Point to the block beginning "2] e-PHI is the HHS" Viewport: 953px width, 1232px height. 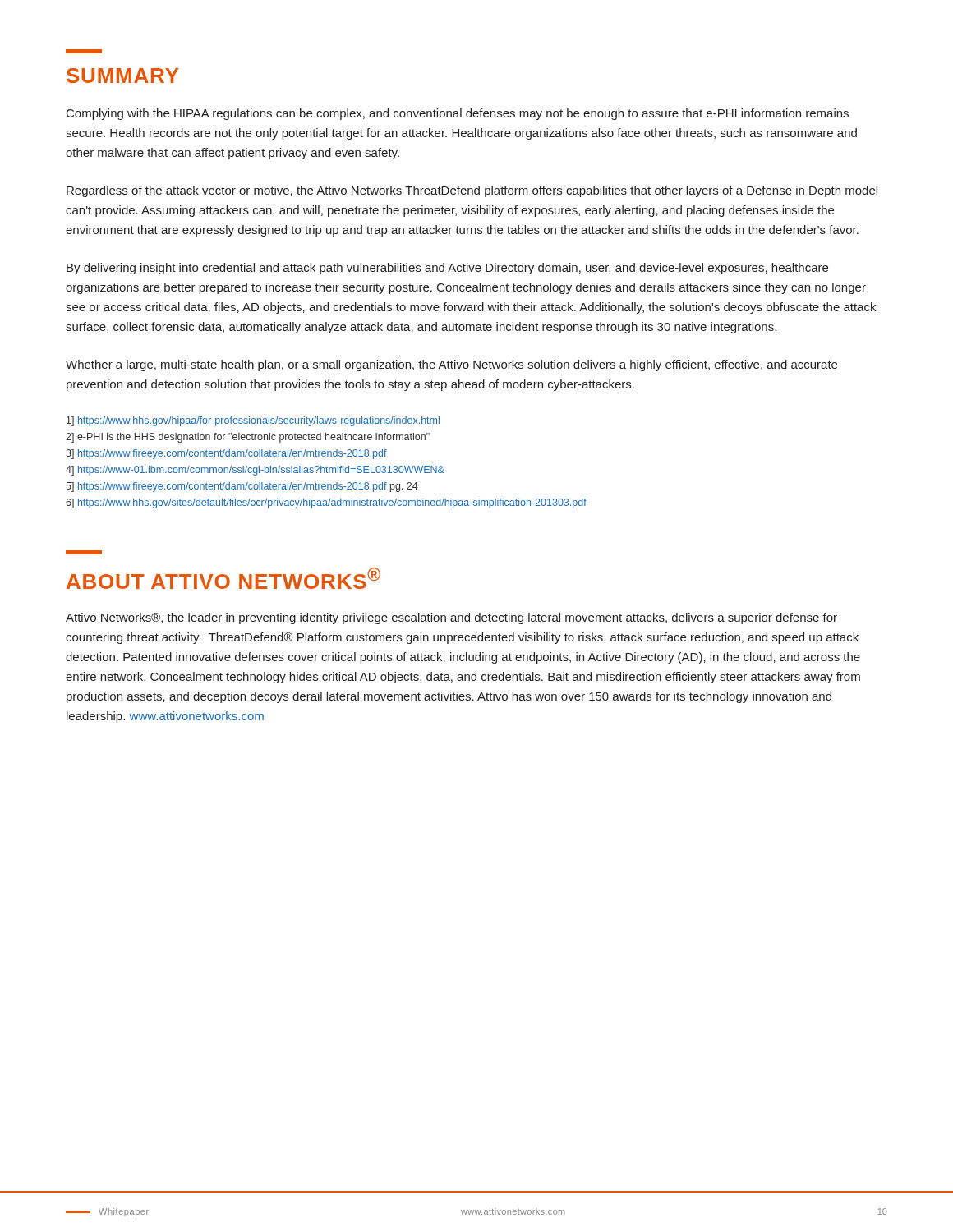[248, 438]
